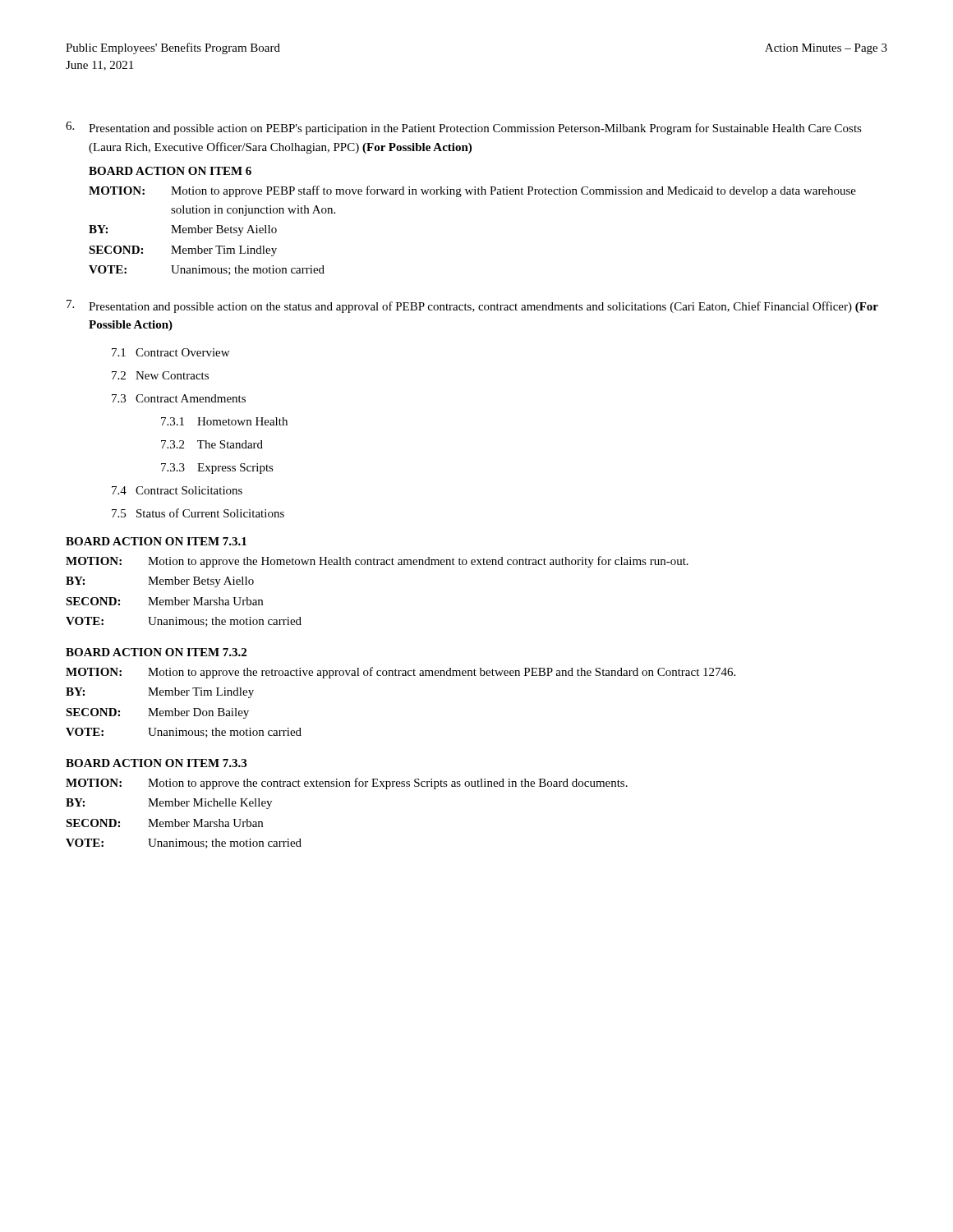This screenshot has width=953, height=1232.
Task: Where does it say "BOARD ACTION ON ITEM 7.3.2"?
Action: point(156,652)
